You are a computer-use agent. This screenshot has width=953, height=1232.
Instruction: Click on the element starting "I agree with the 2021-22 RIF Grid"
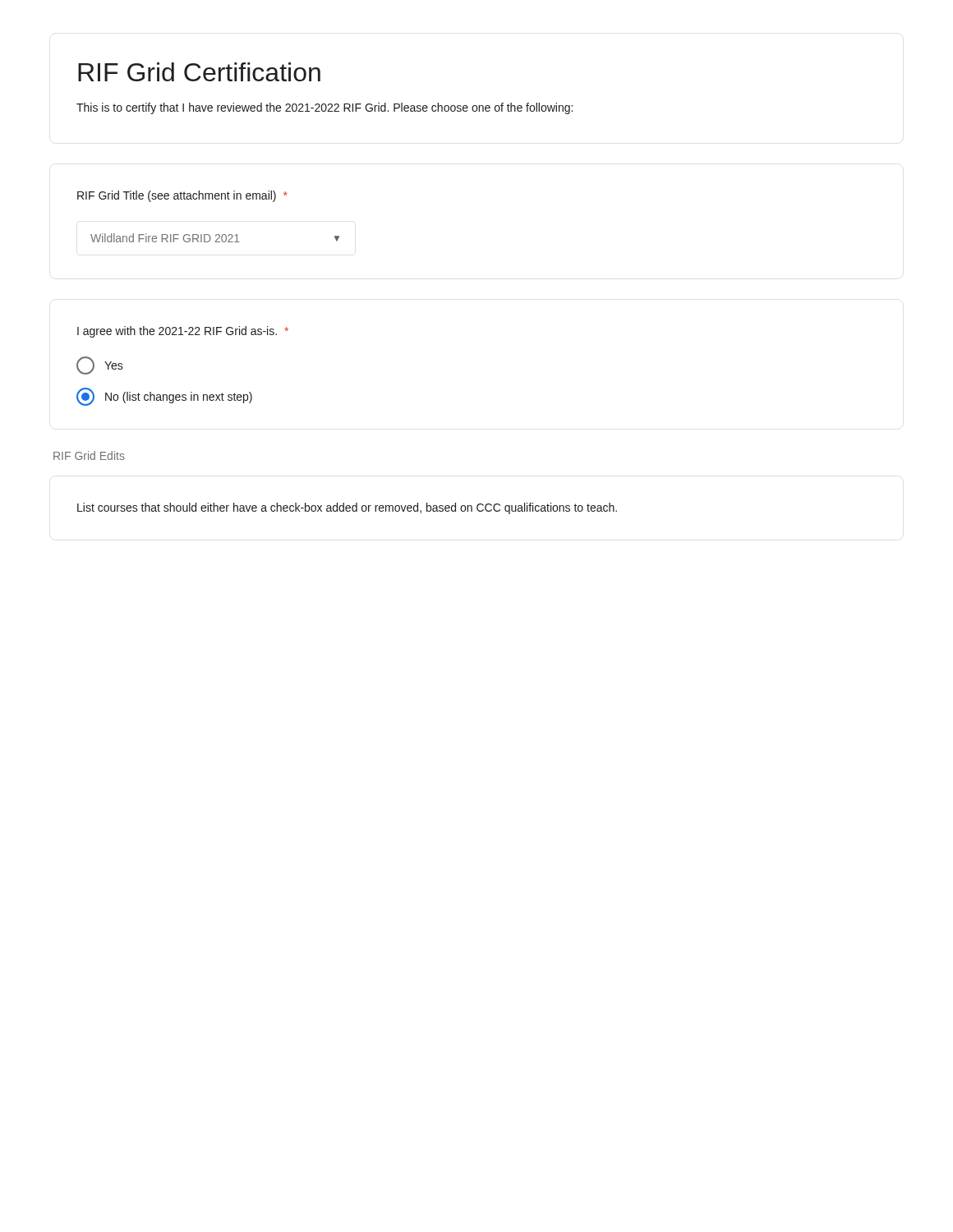(x=183, y=331)
